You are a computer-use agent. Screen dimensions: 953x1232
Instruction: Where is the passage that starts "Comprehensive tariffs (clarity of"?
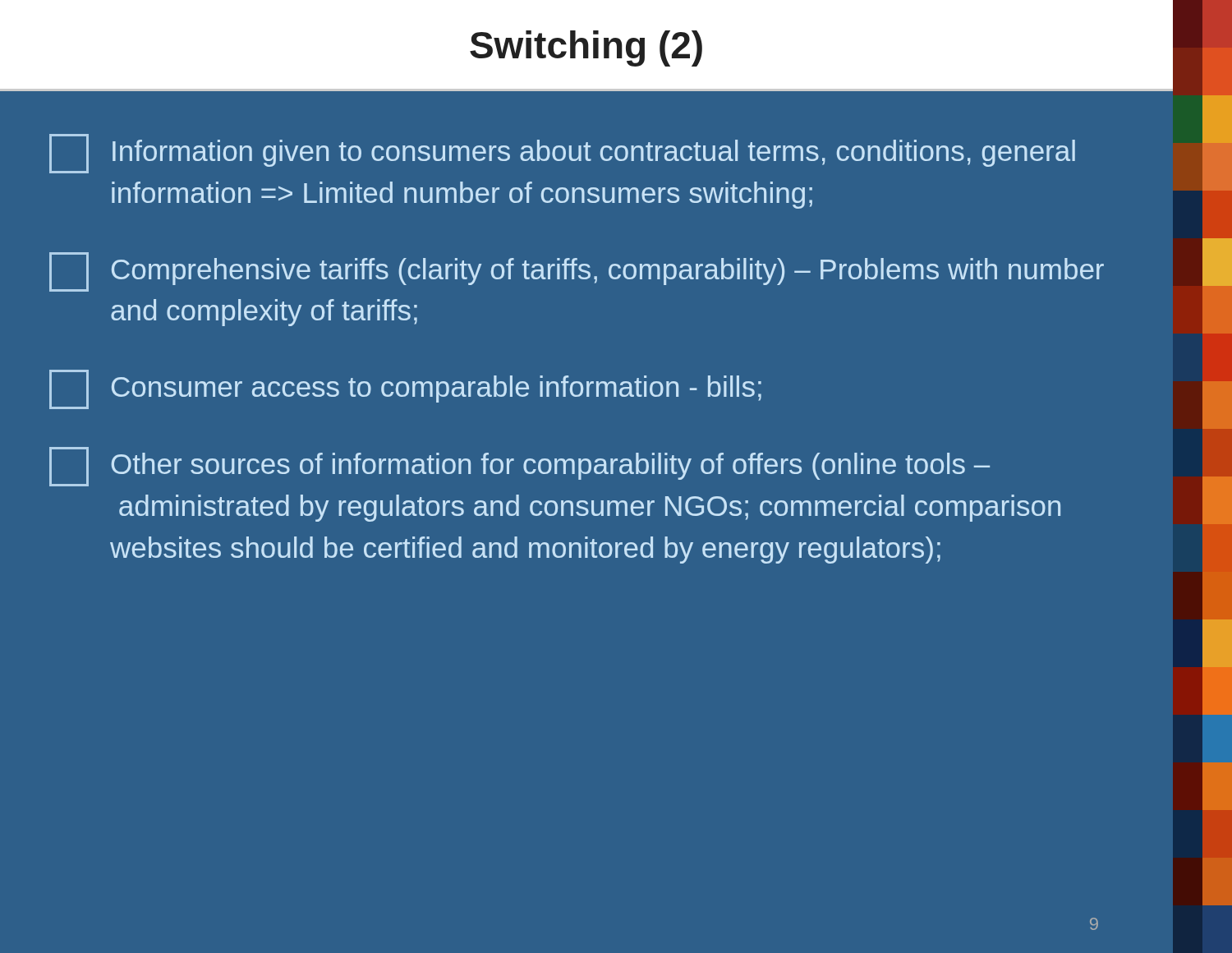click(x=582, y=290)
